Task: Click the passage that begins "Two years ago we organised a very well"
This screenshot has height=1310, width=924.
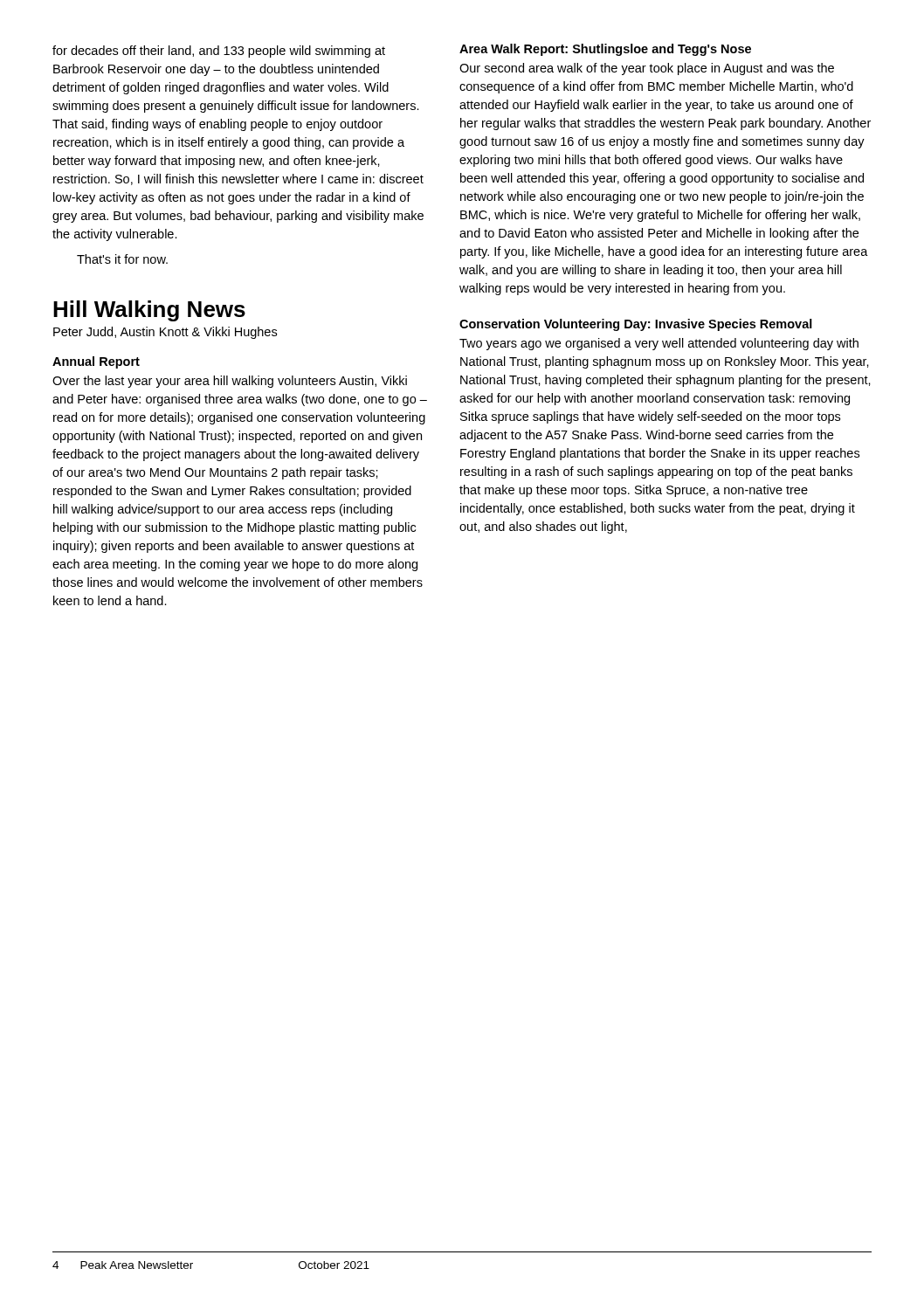Action: [x=665, y=435]
